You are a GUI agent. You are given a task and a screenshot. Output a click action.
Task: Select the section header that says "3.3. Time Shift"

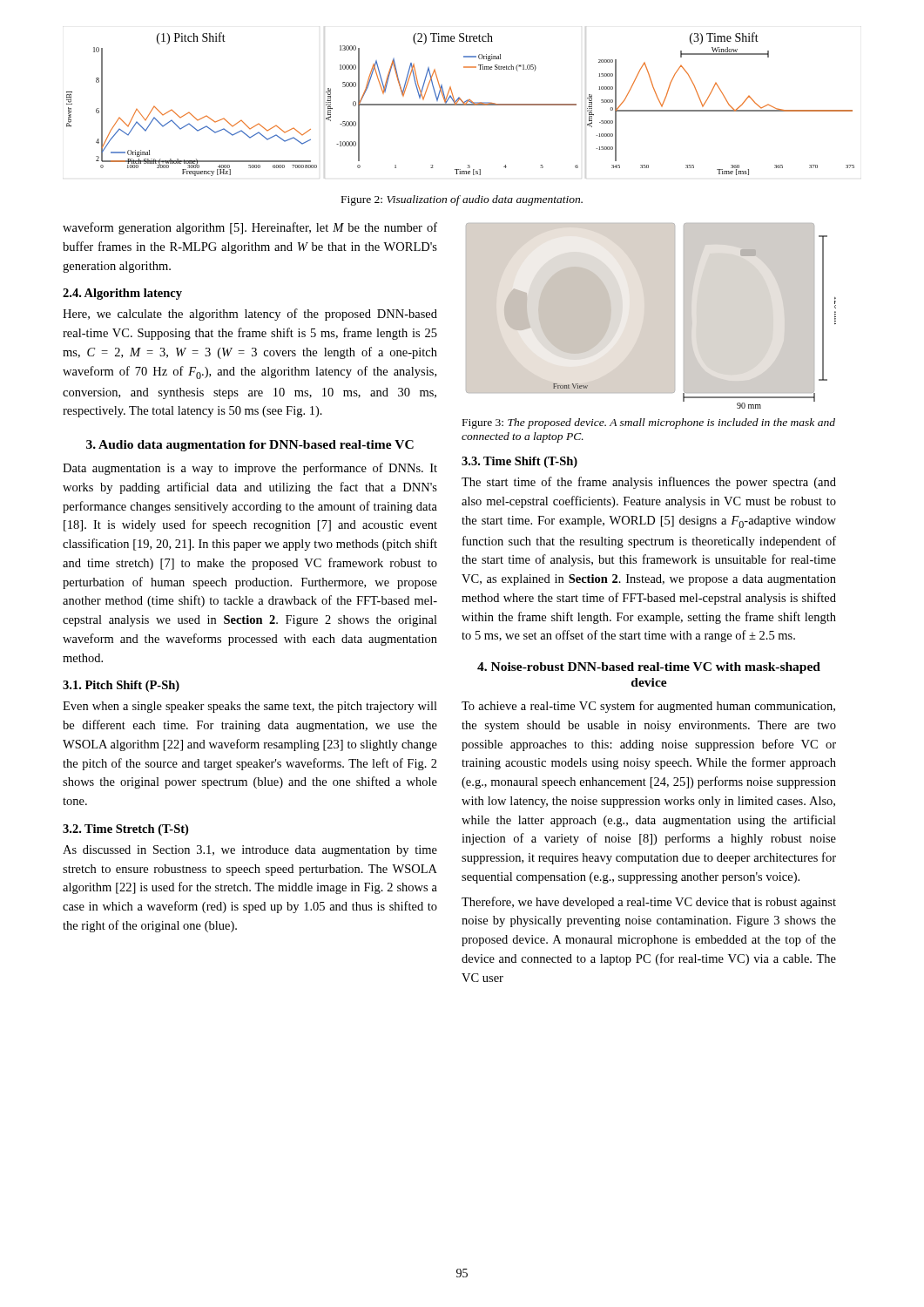(x=520, y=461)
